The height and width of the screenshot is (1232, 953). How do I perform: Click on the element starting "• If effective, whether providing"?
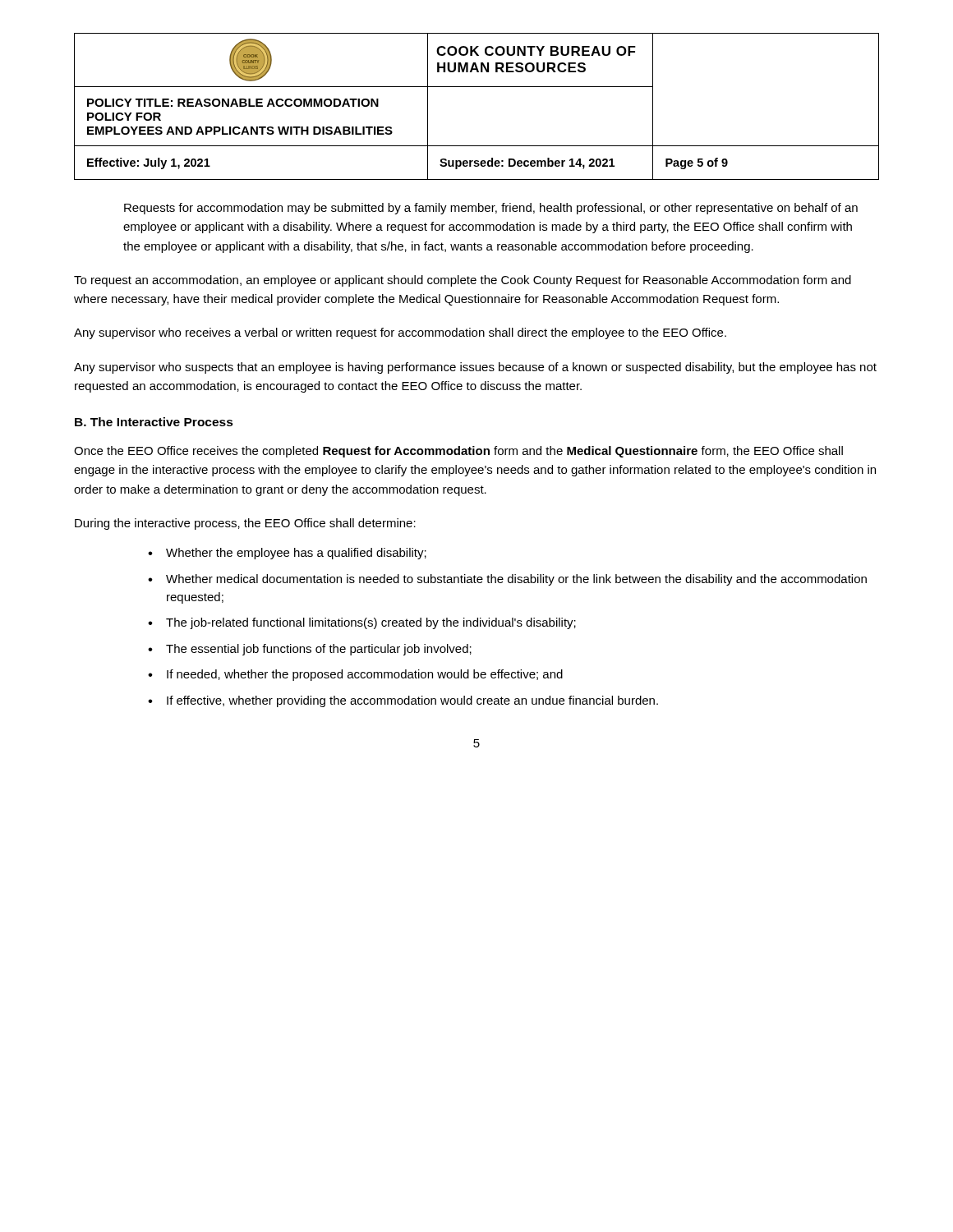pyautogui.click(x=509, y=702)
